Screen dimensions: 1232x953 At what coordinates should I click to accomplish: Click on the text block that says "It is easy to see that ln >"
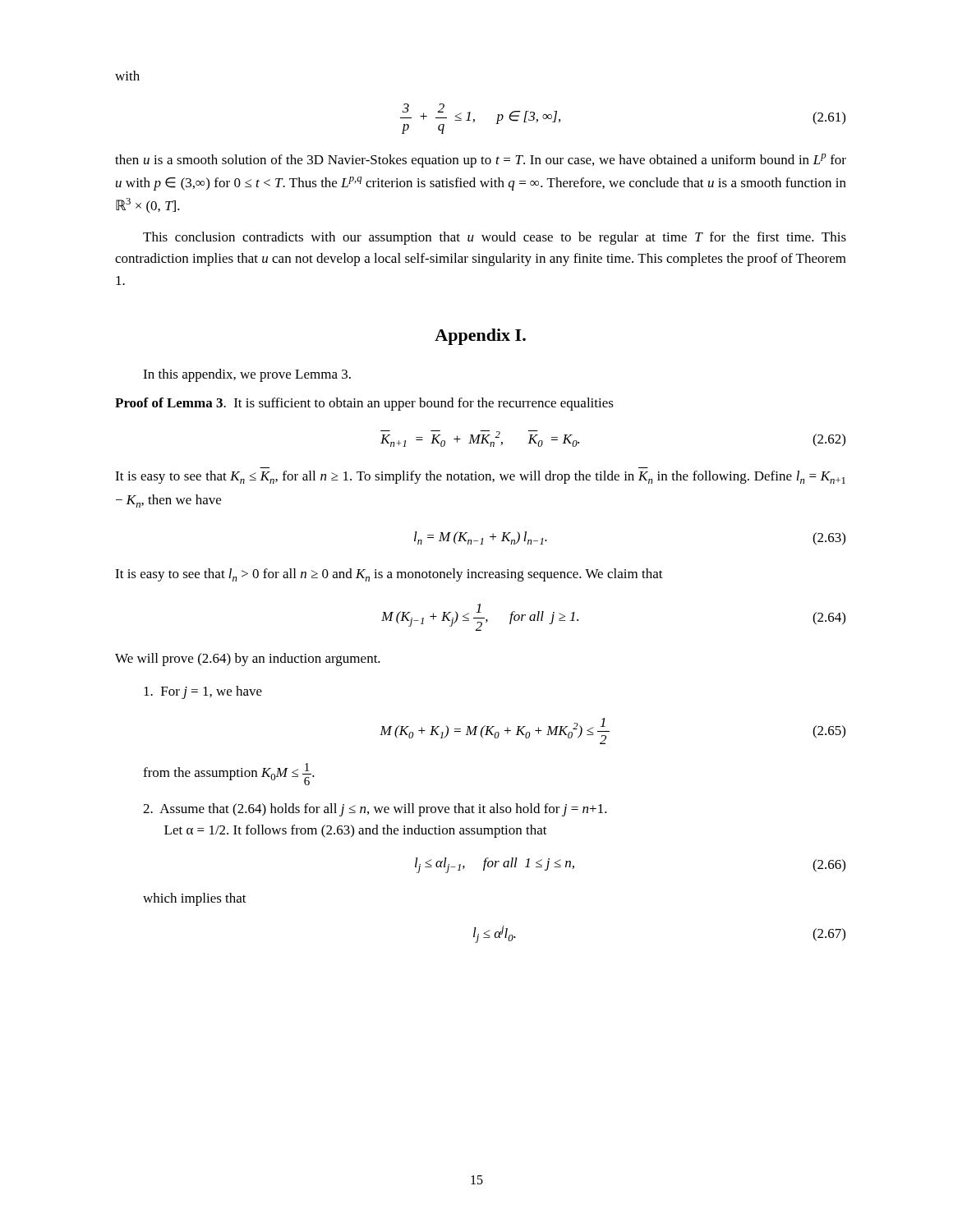[389, 575]
